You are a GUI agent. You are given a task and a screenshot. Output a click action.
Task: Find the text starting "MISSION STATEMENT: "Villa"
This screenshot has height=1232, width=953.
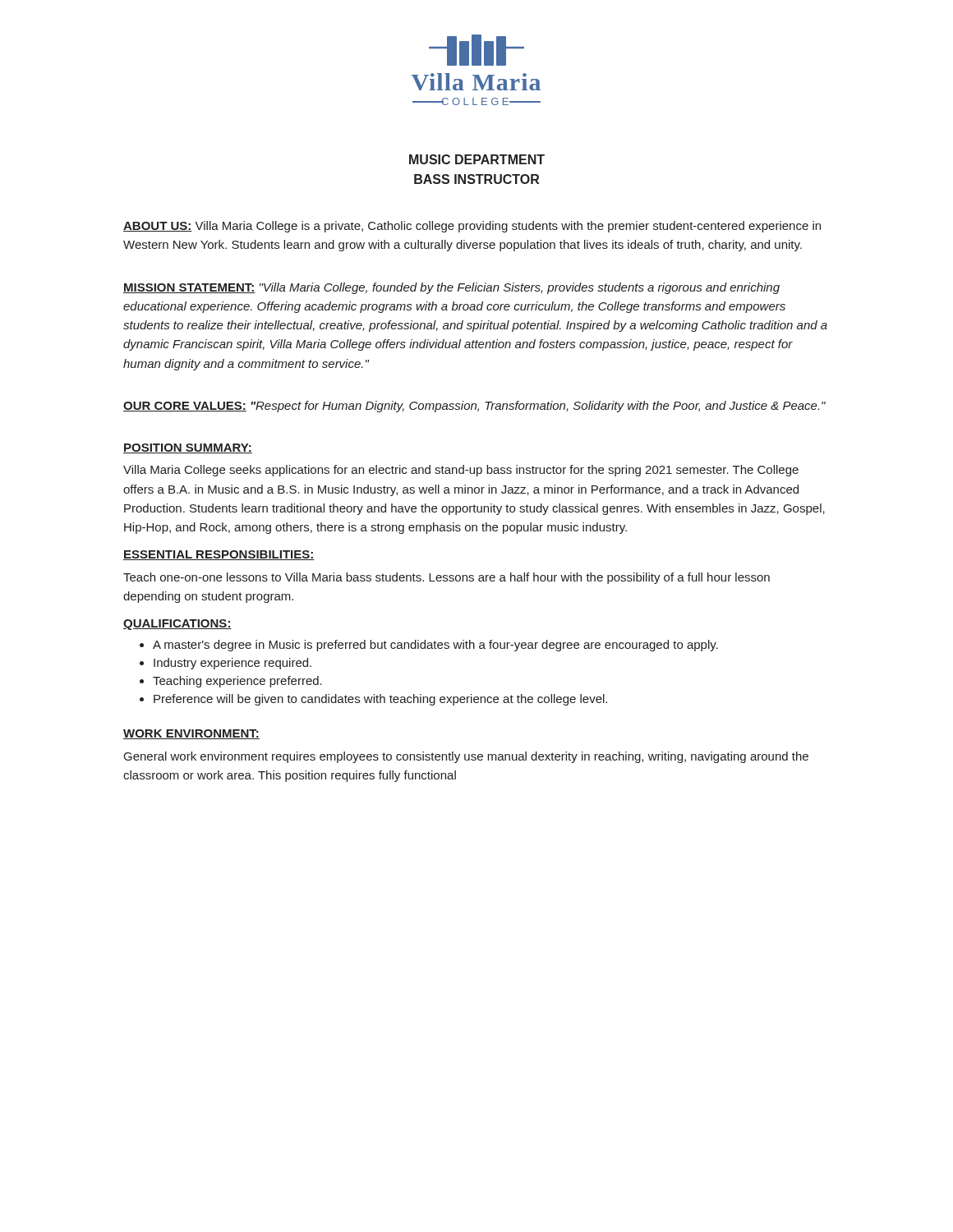(x=475, y=325)
